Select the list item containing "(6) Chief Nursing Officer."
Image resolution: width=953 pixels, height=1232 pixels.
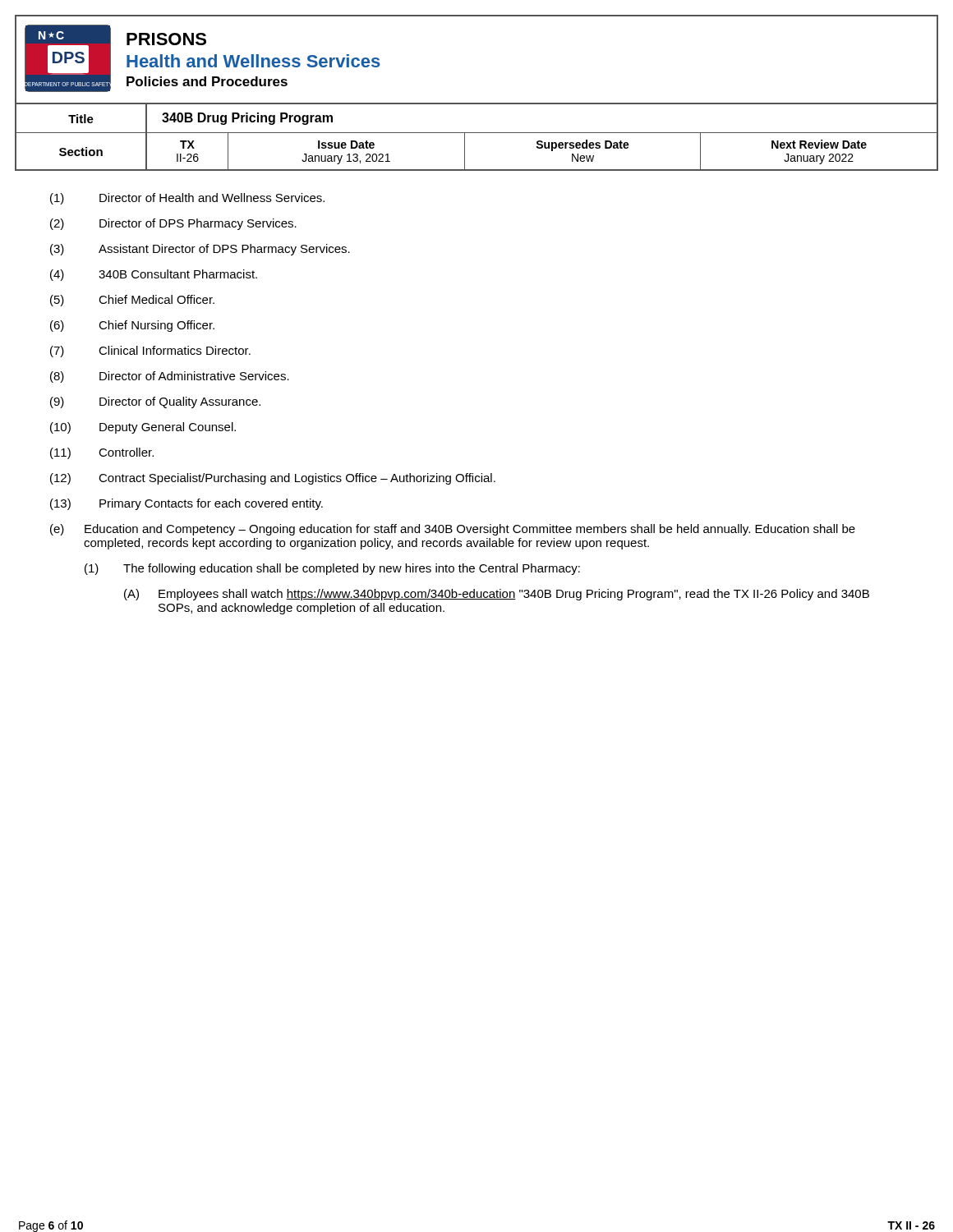[x=132, y=326]
